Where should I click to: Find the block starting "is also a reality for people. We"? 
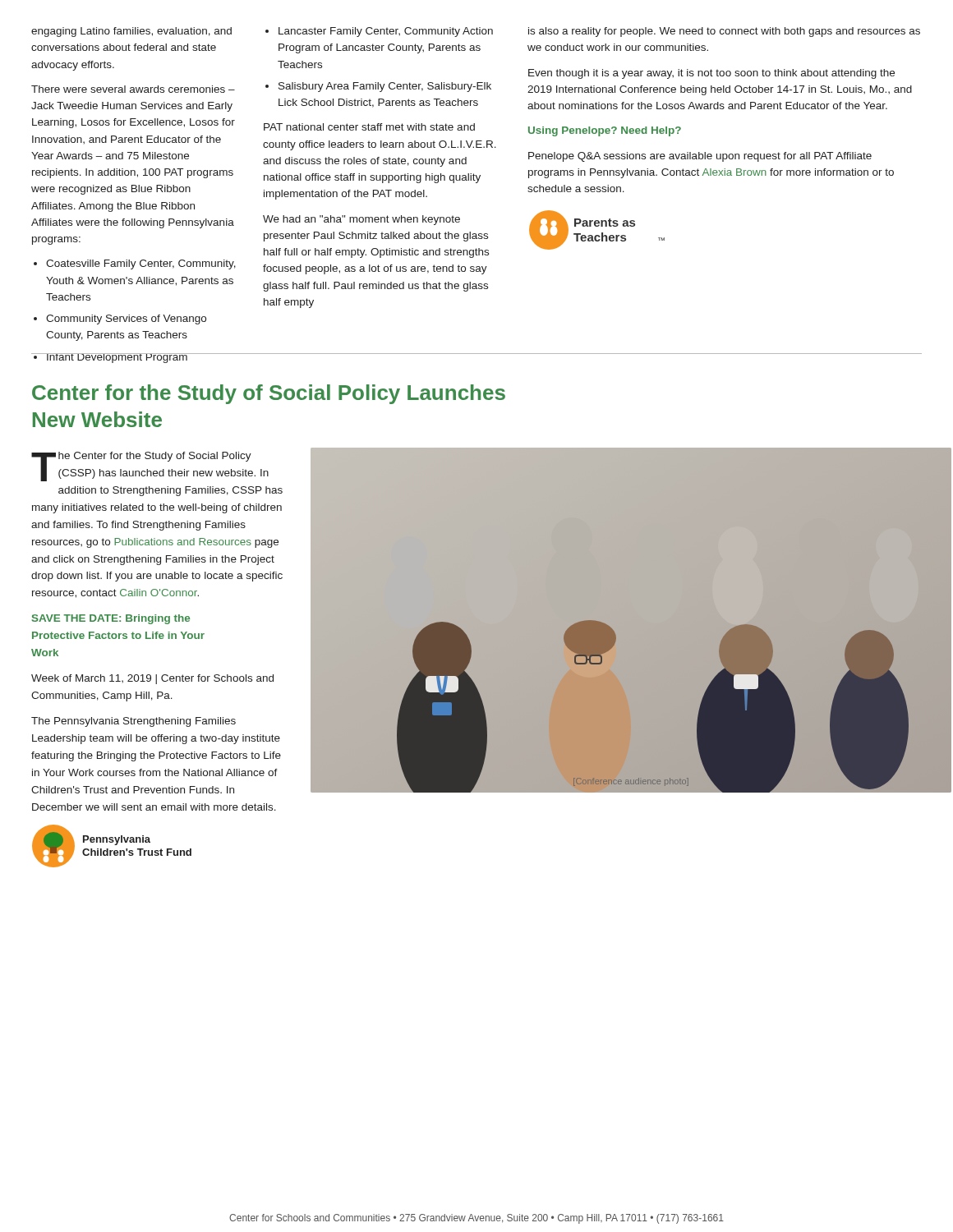pos(725,69)
